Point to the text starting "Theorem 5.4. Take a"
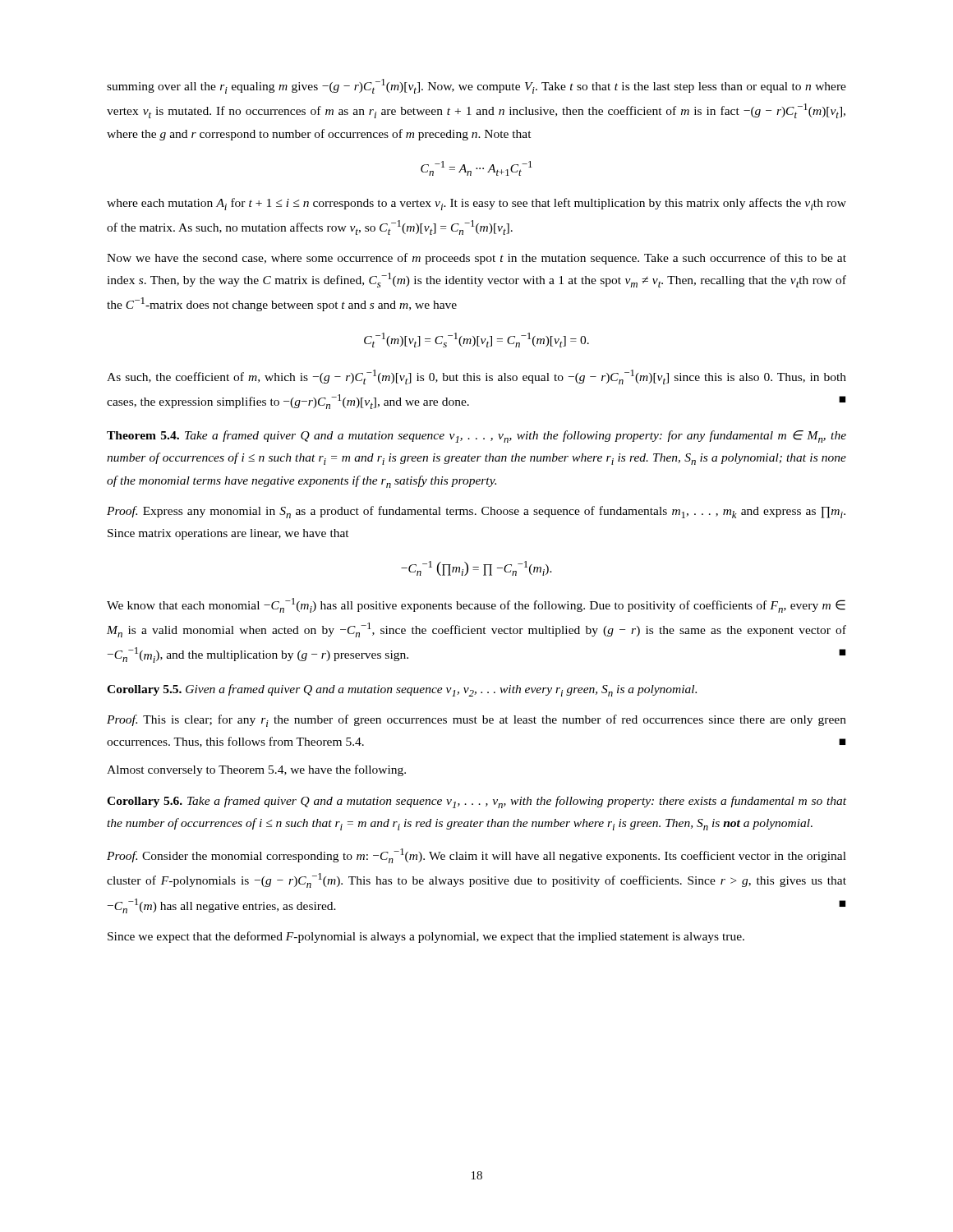This screenshot has width=953, height=1232. pyautogui.click(x=476, y=459)
